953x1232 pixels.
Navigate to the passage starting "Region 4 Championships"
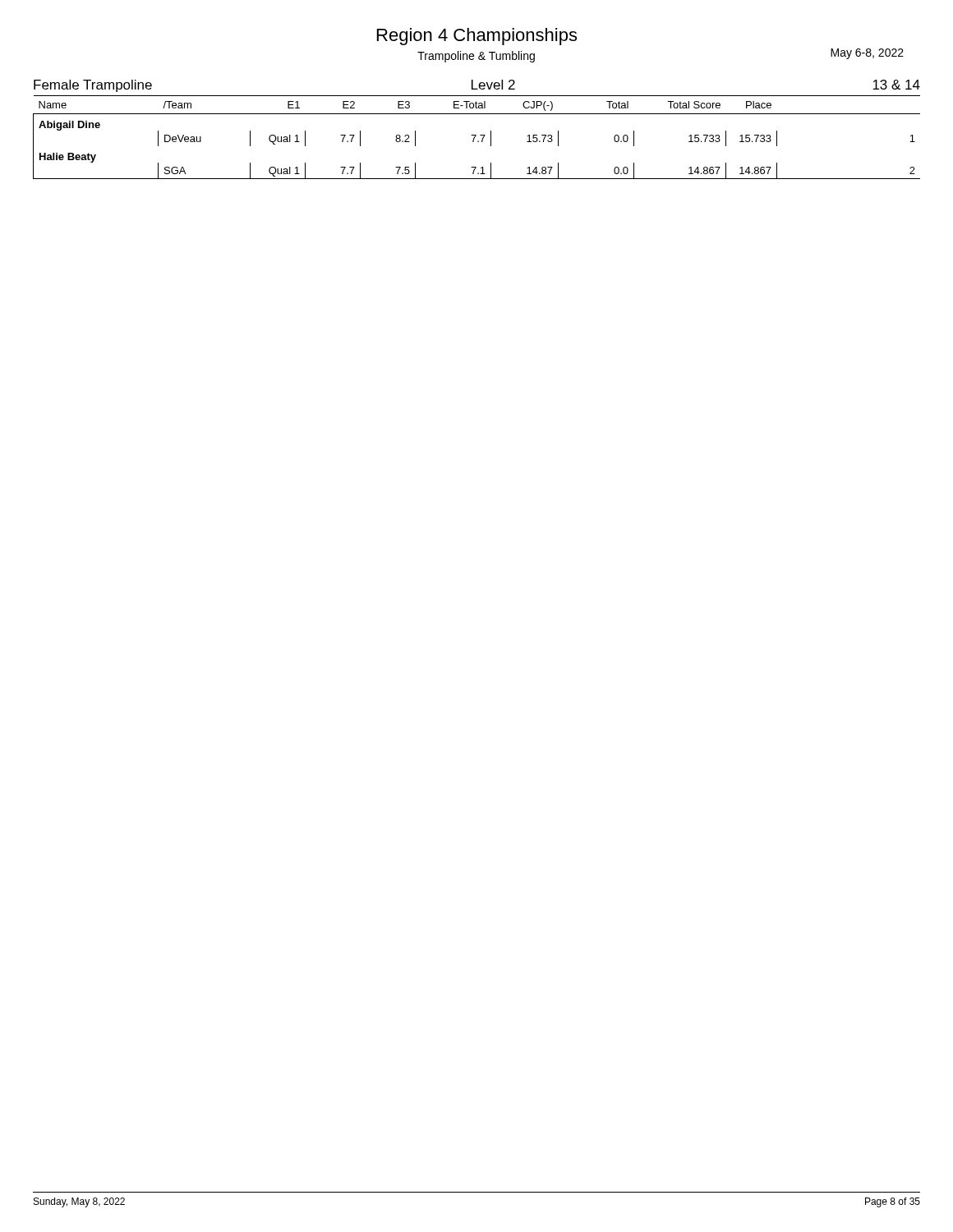click(x=476, y=44)
